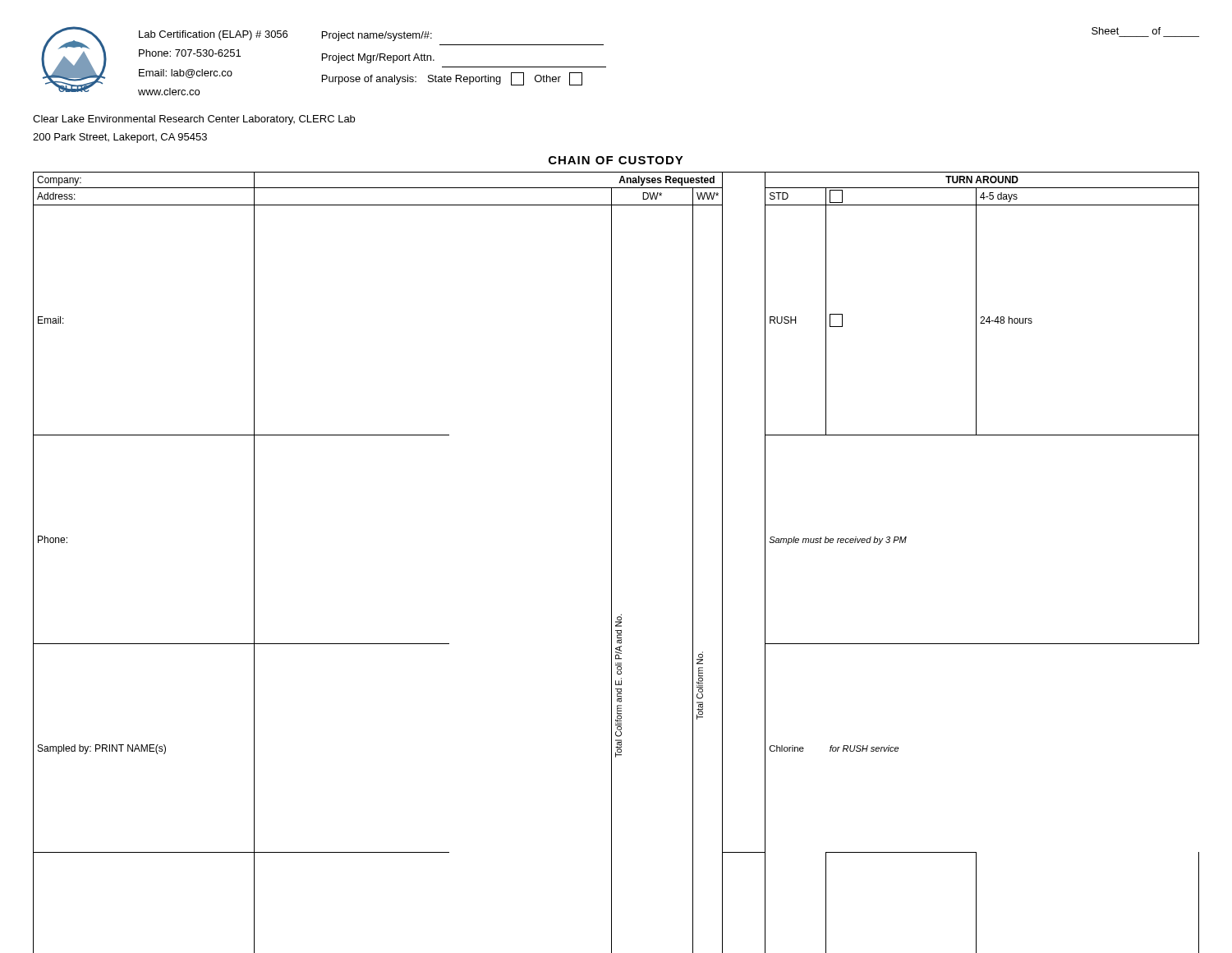This screenshot has width=1232, height=953.
Task: Find the table that mentions "4-5 days"
Action: (x=616, y=562)
